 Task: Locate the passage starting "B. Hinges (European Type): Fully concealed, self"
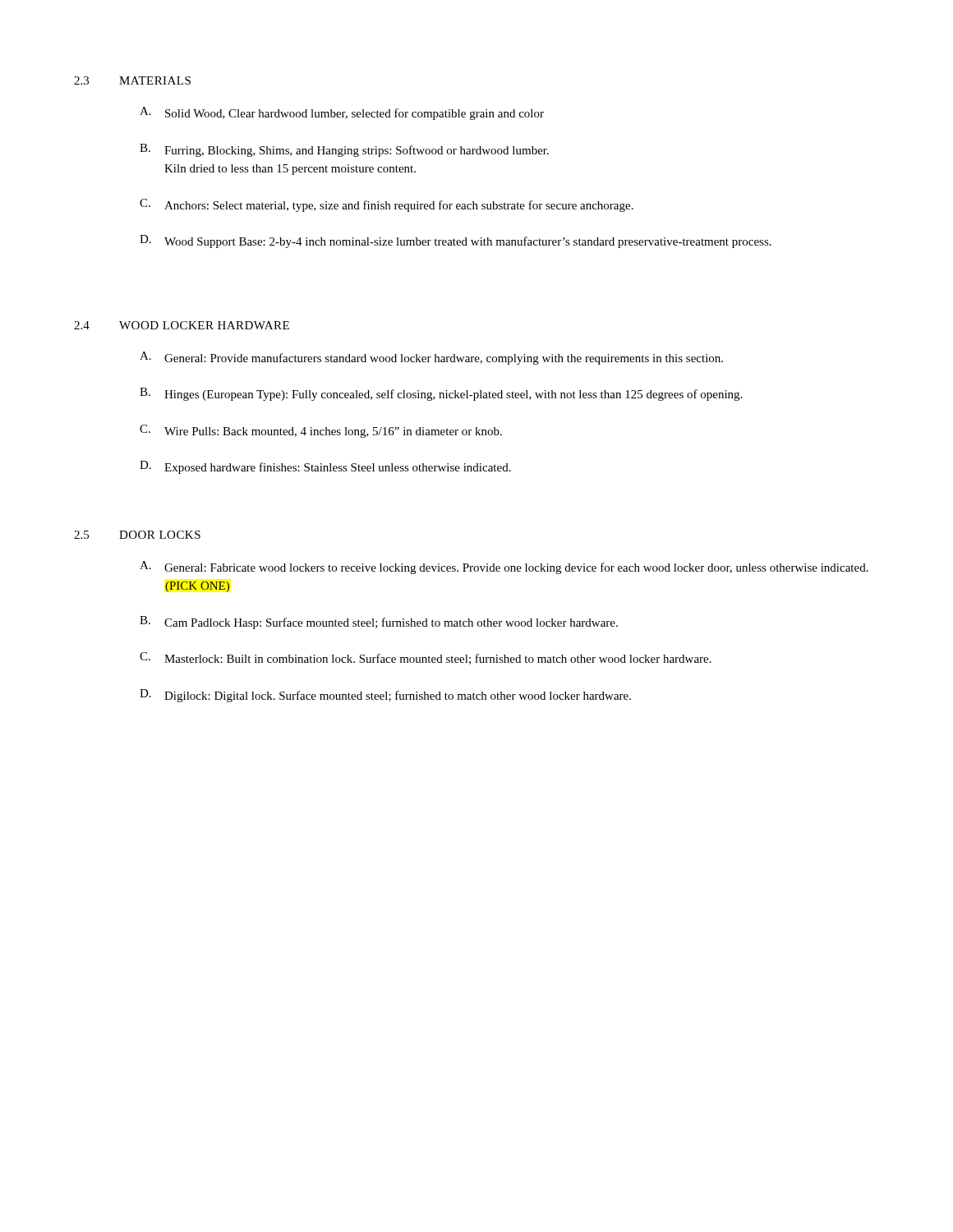click(509, 394)
